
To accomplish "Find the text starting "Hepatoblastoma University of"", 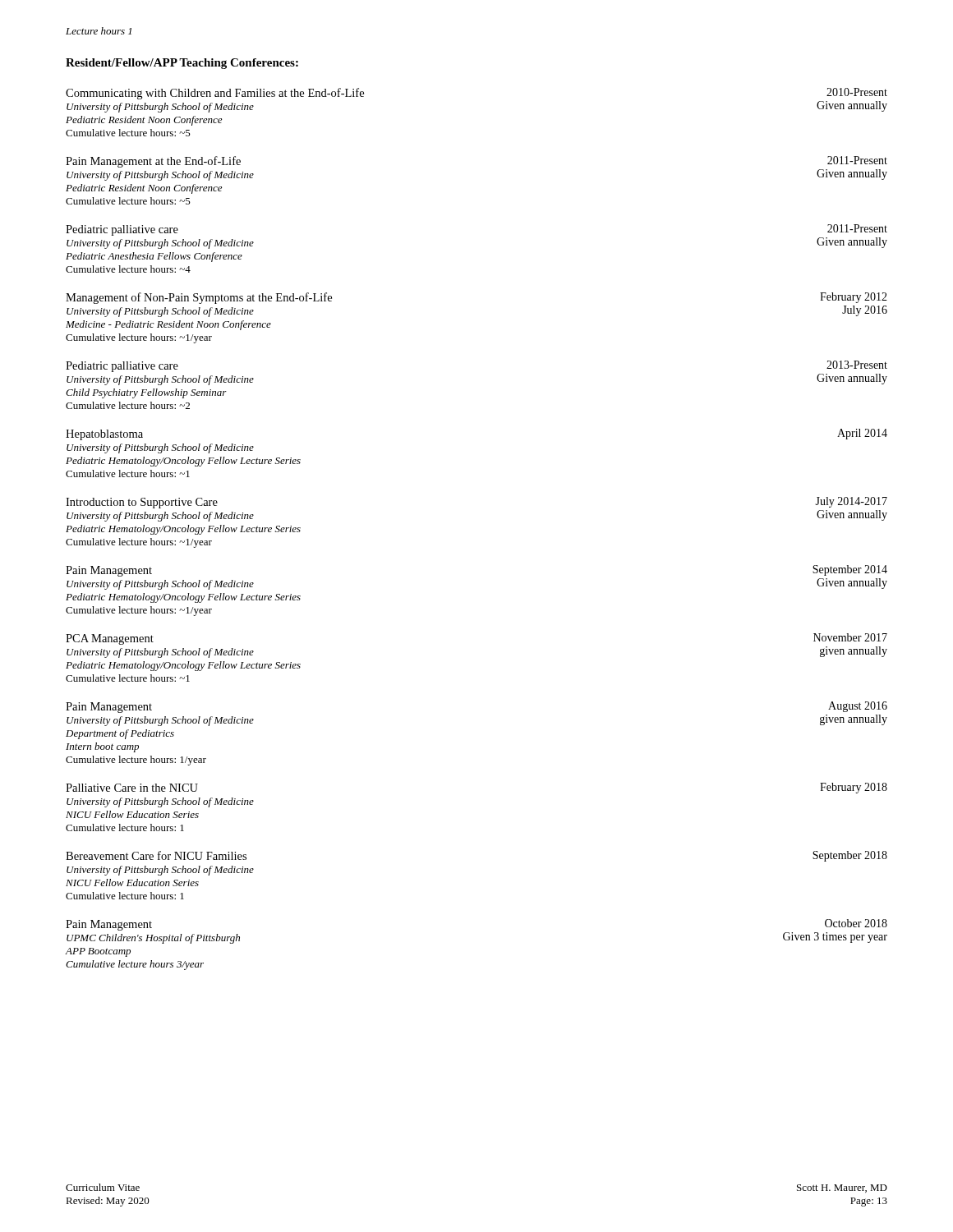I will click(111, 435).
